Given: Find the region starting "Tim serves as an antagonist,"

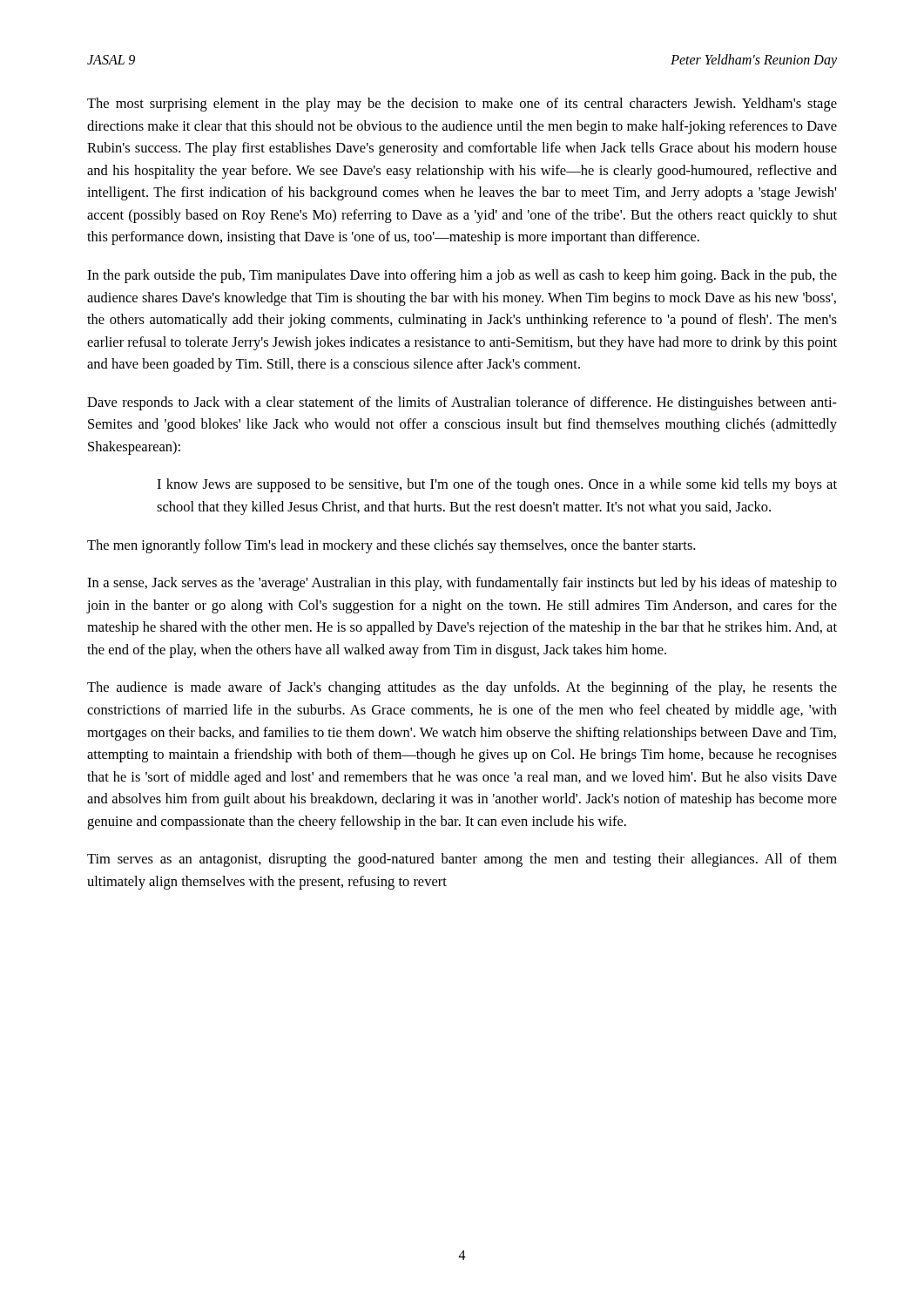Looking at the screenshot, I should [x=462, y=870].
